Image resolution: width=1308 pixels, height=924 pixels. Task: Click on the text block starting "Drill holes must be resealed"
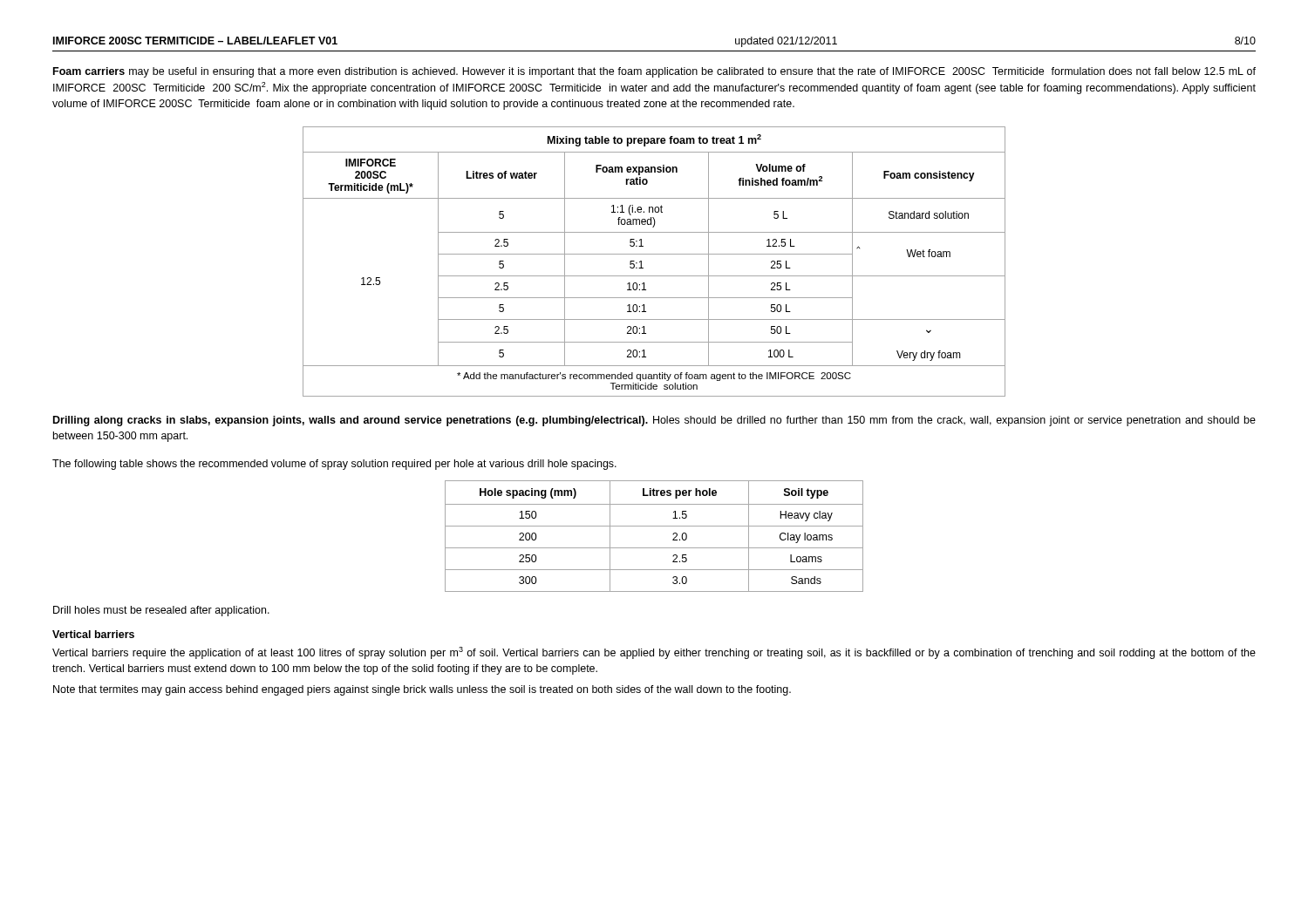pyautogui.click(x=161, y=610)
